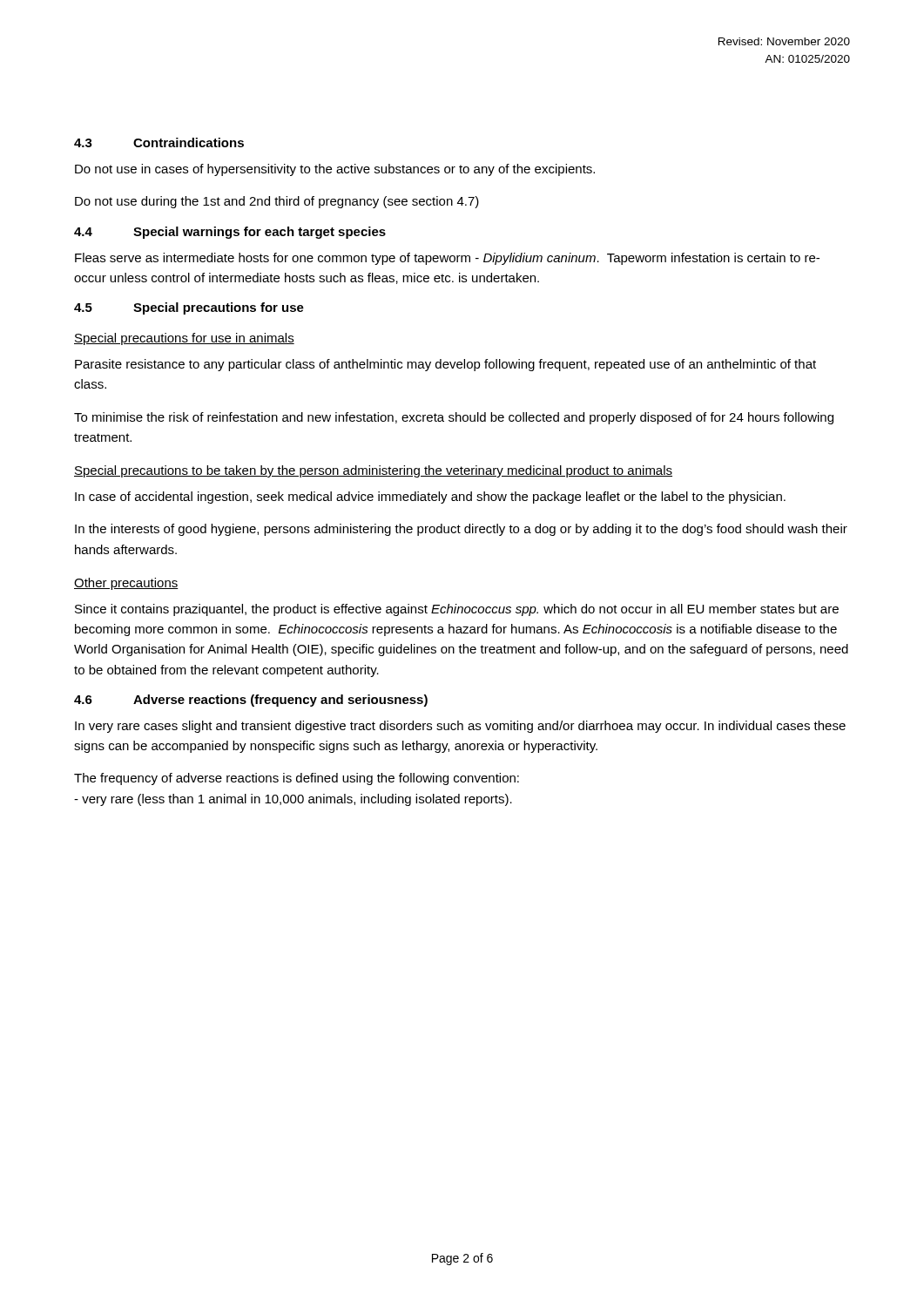
Task: Find the block on this page that starts "In very rare cases slight and"
Action: click(x=460, y=735)
